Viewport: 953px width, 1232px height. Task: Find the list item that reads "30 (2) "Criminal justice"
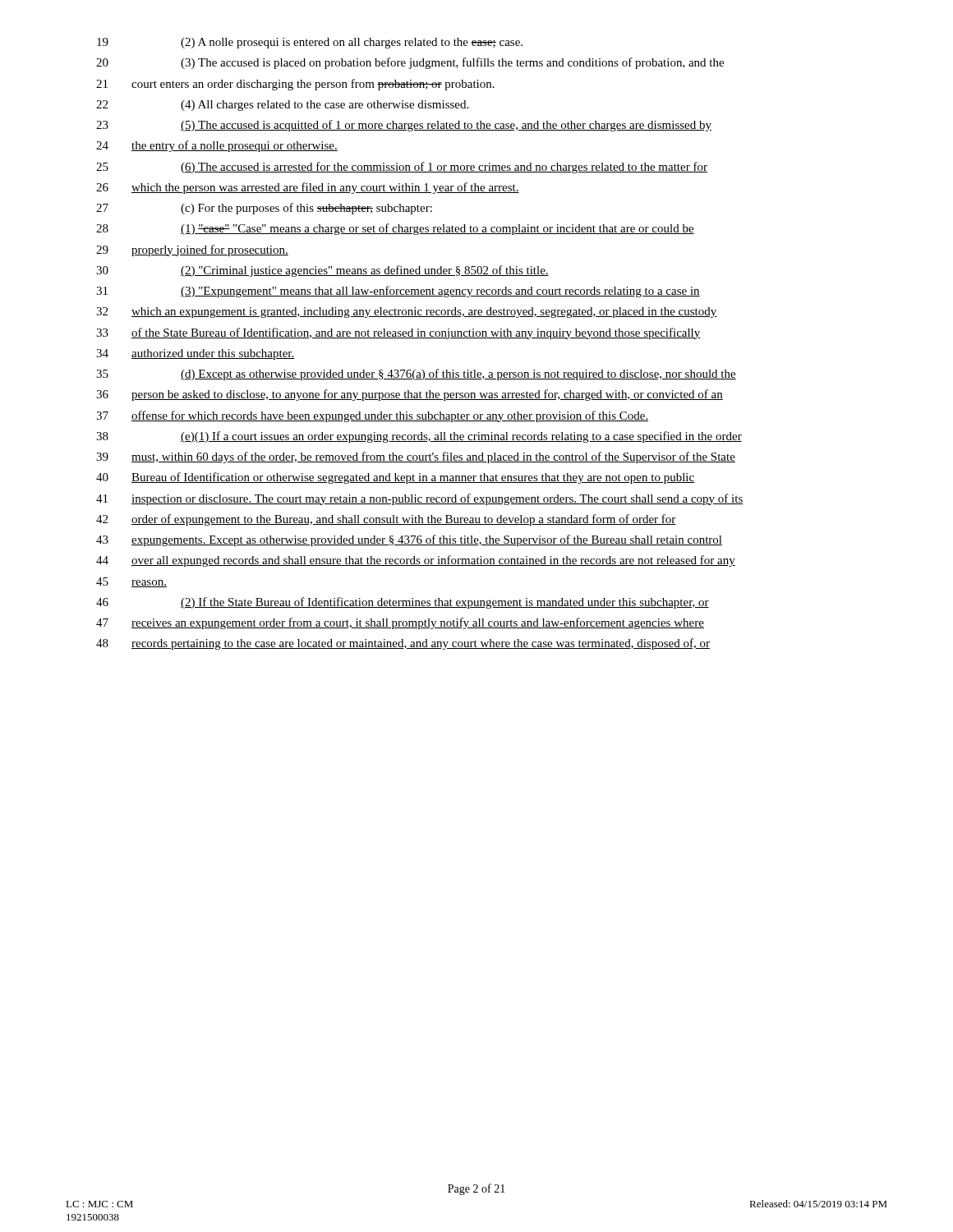476,270
